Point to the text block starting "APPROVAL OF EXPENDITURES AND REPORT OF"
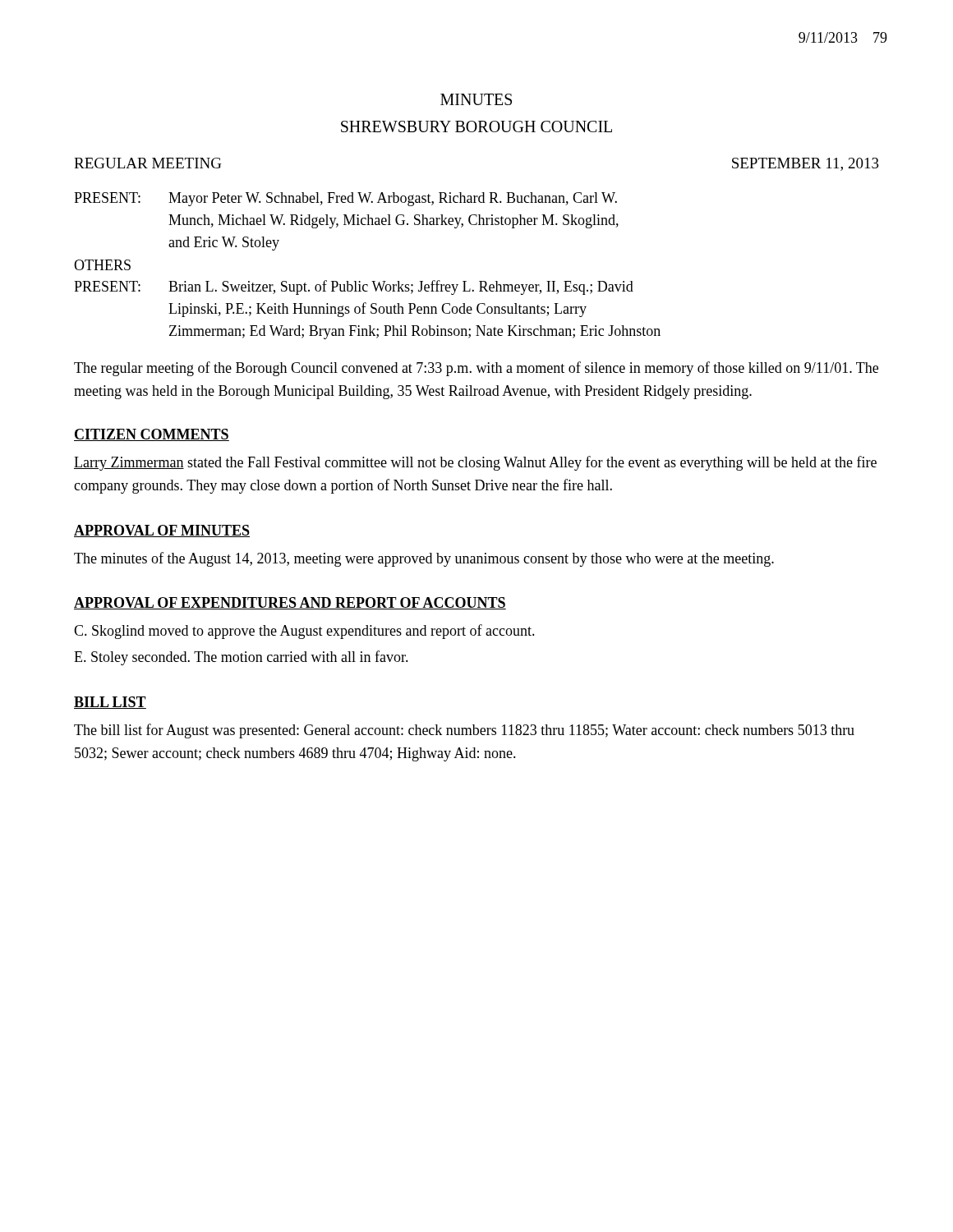This screenshot has width=953, height=1232. tap(290, 603)
